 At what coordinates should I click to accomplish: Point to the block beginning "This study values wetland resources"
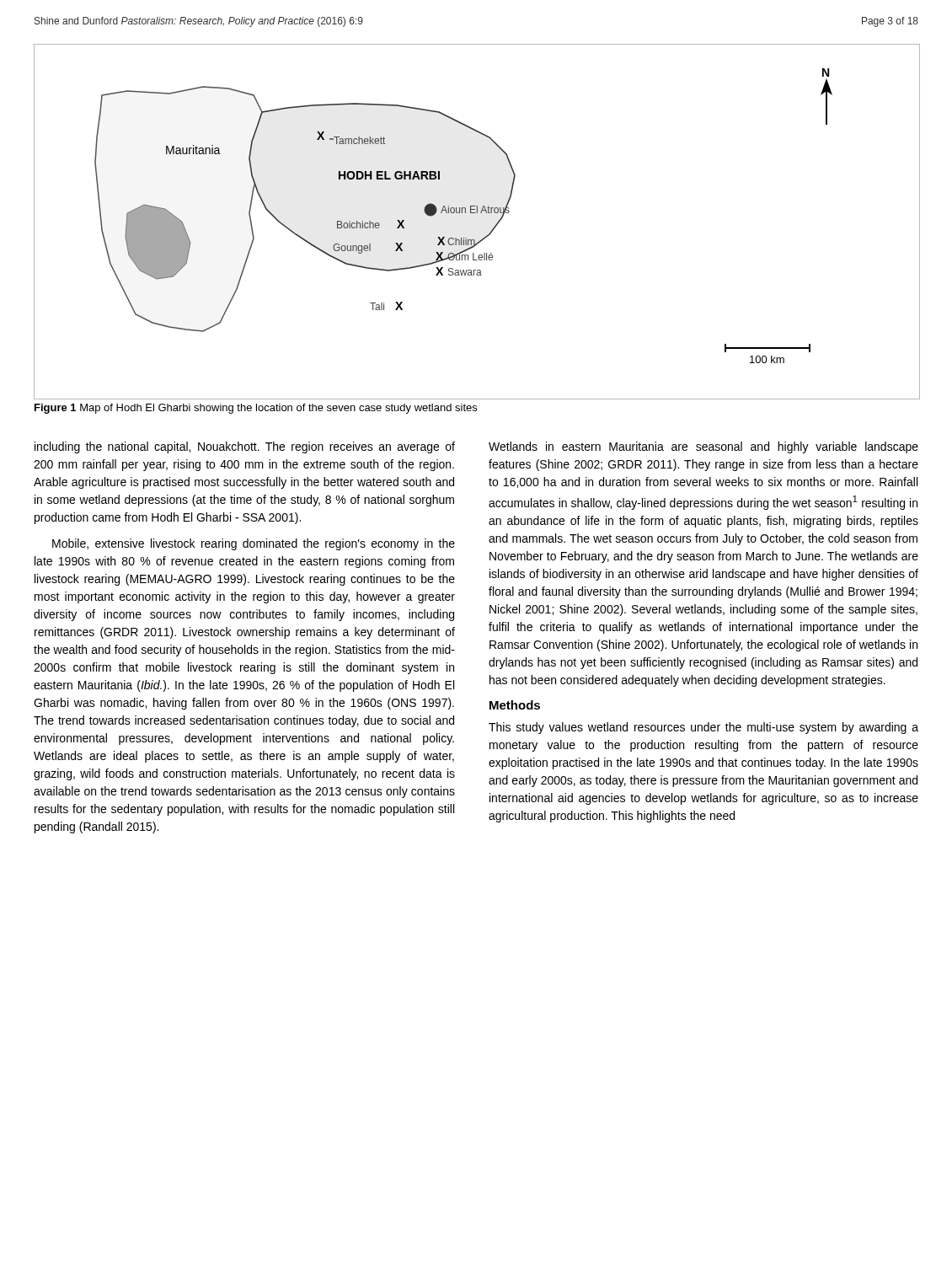point(703,772)
